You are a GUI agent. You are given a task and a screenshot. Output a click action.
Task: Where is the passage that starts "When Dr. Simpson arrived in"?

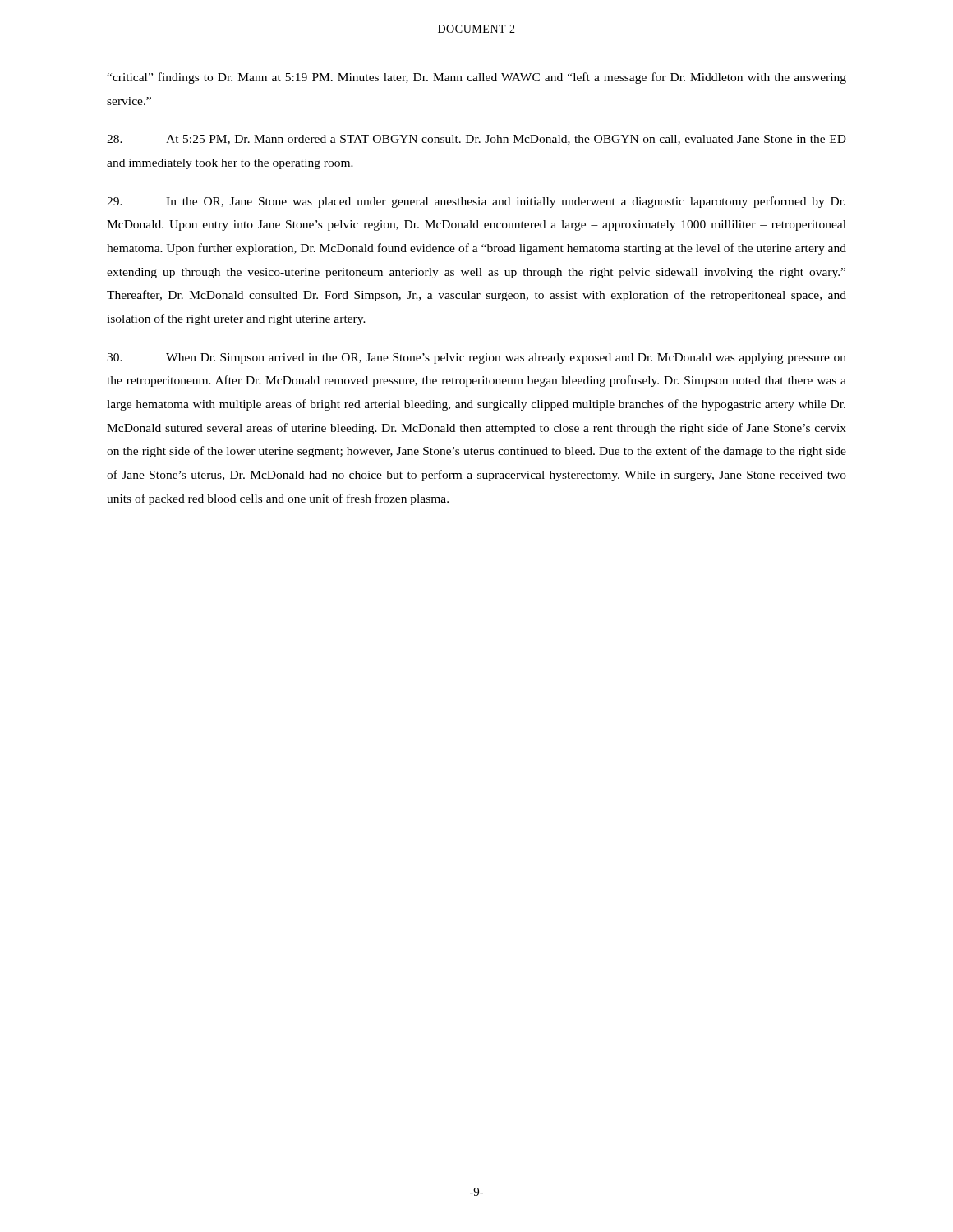tap(476, 425)
